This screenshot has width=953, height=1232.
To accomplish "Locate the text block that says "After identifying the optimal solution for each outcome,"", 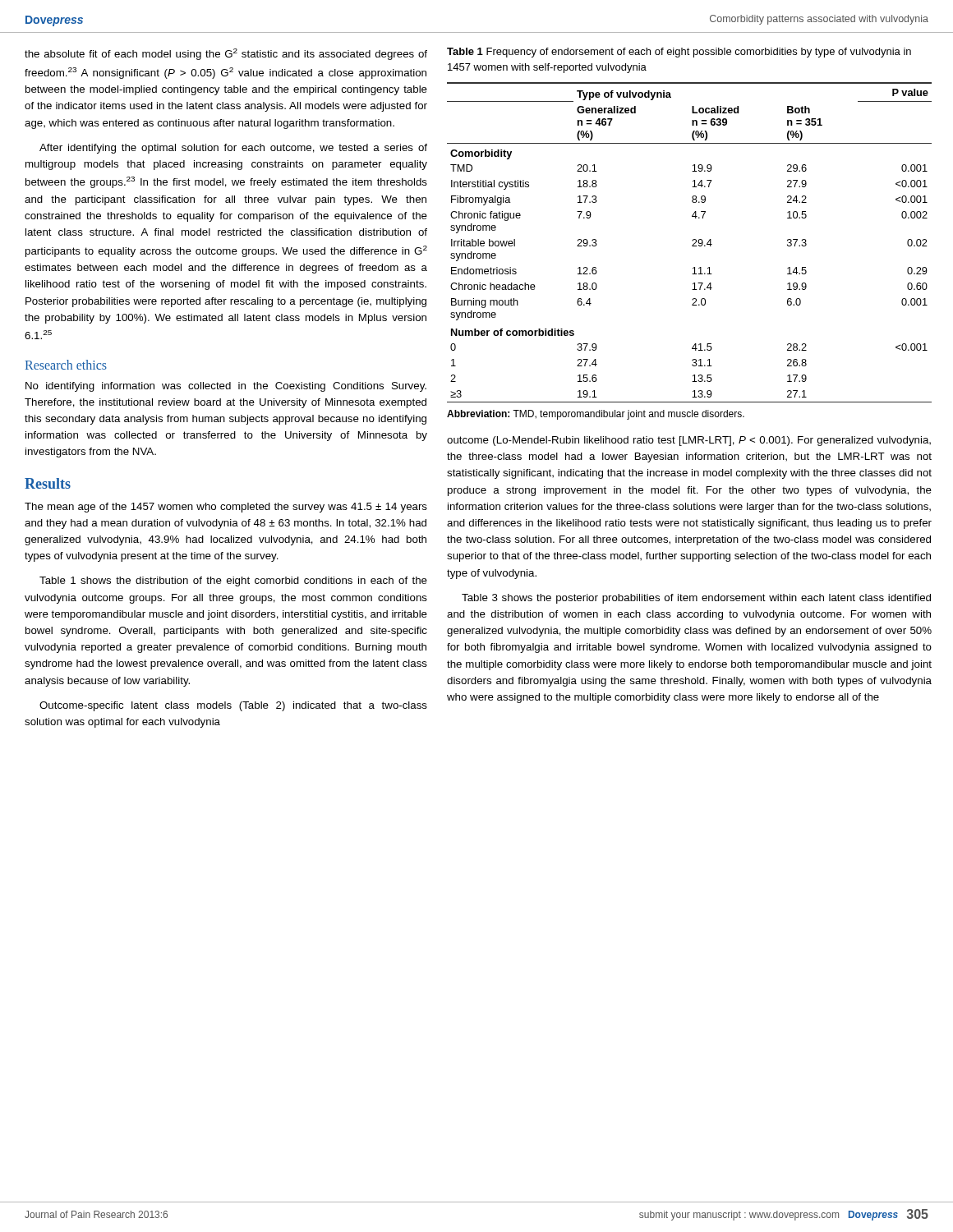I will pyautogui.click(x=226, y=242).
